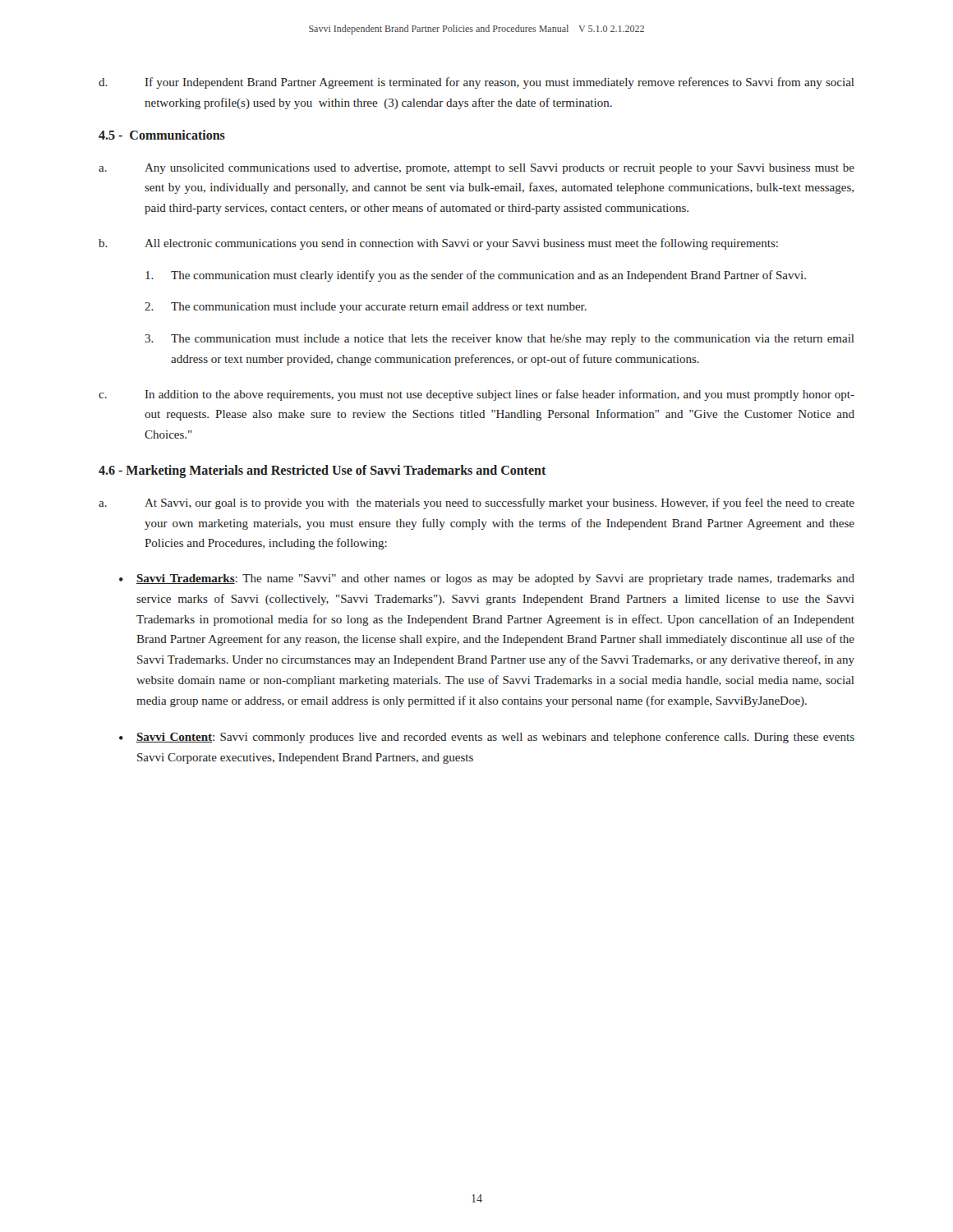Viewport: 953px width, 1232px height.
Task: Locate the list item containing "3. The communication must include"
Action: (500, 349)
